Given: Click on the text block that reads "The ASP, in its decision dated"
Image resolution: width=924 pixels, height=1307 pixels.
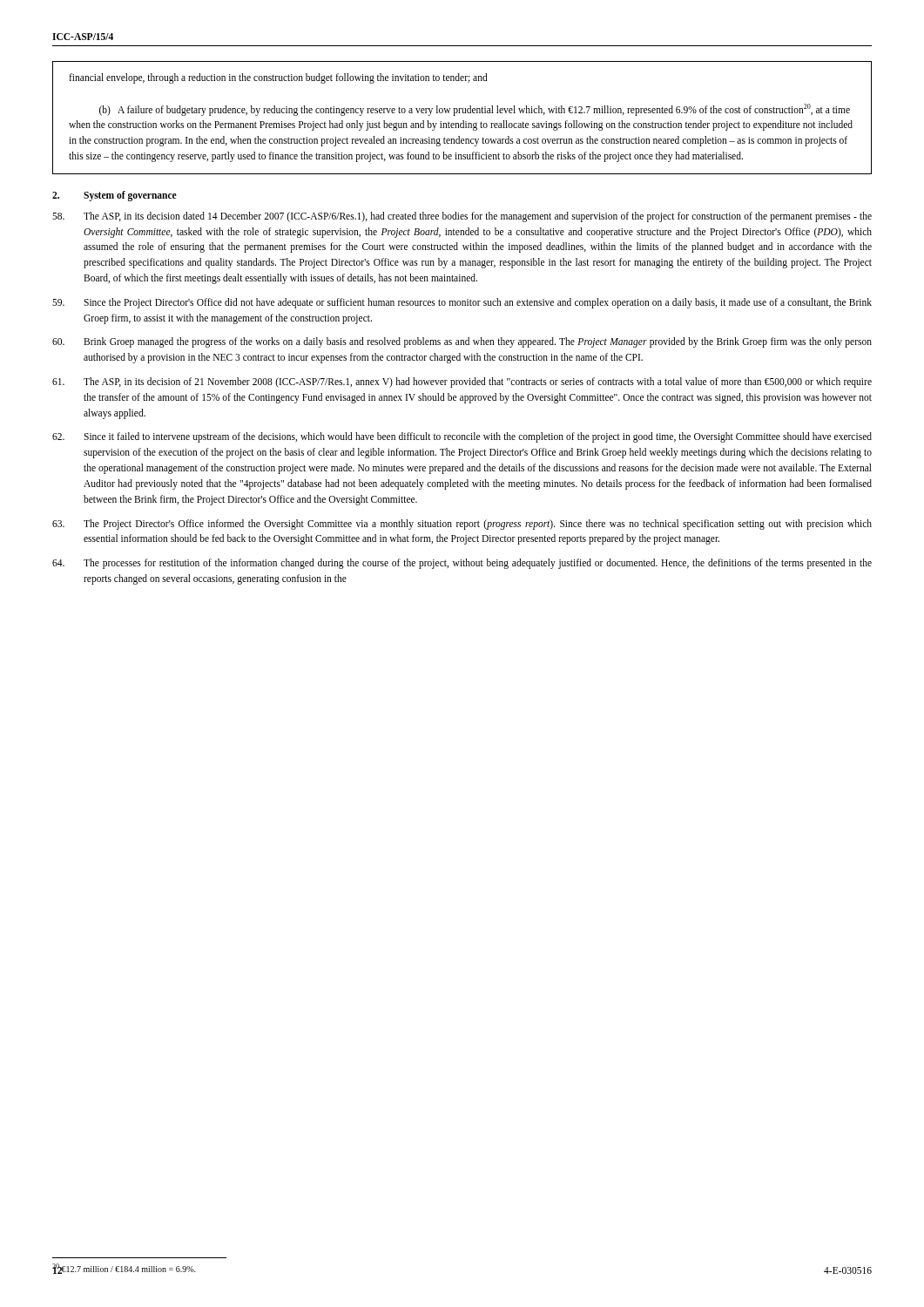Looking at the screenshot, I should coord(462,248).
